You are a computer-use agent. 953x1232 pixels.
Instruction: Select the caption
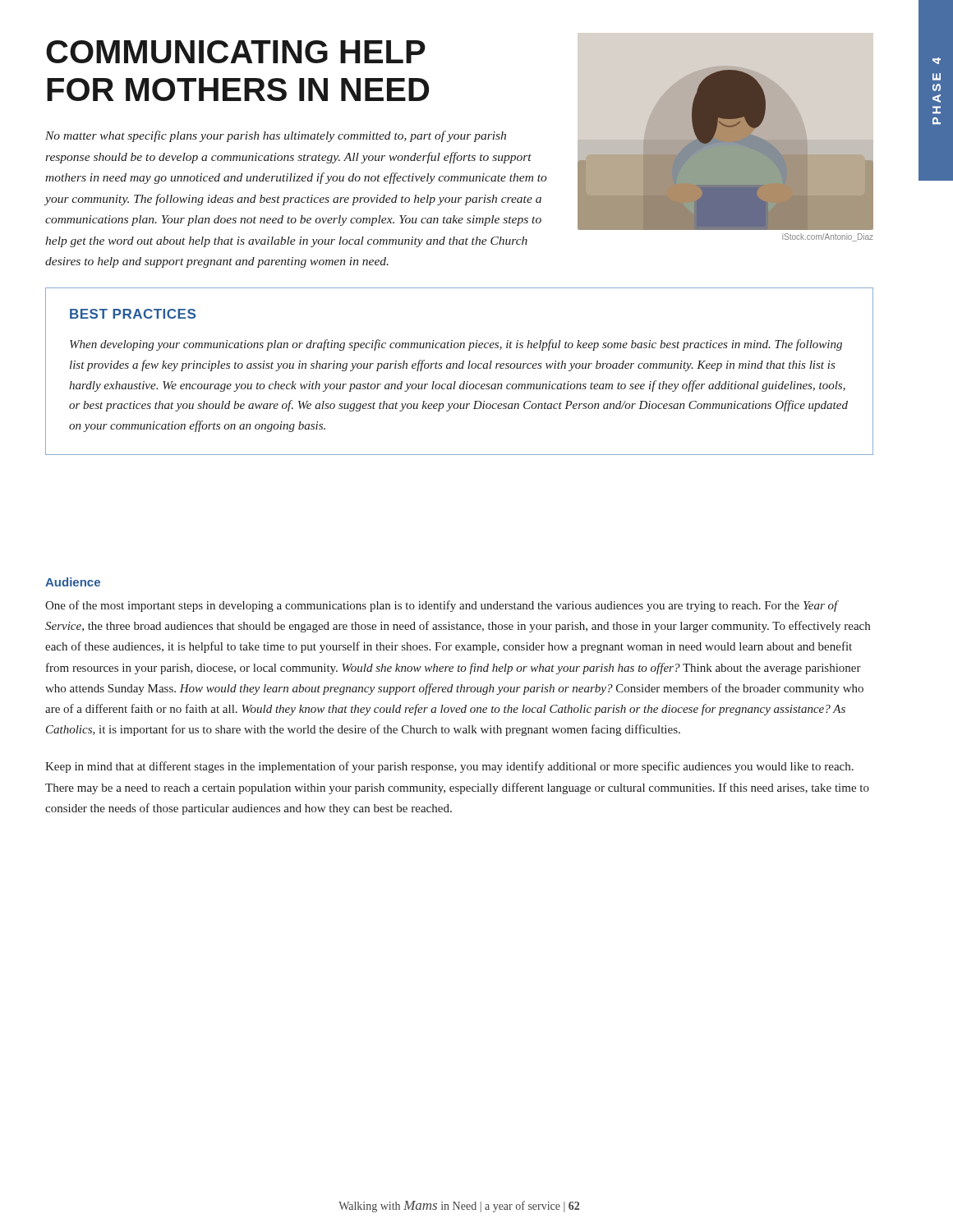pyautogui.click(x=828, y=237)
